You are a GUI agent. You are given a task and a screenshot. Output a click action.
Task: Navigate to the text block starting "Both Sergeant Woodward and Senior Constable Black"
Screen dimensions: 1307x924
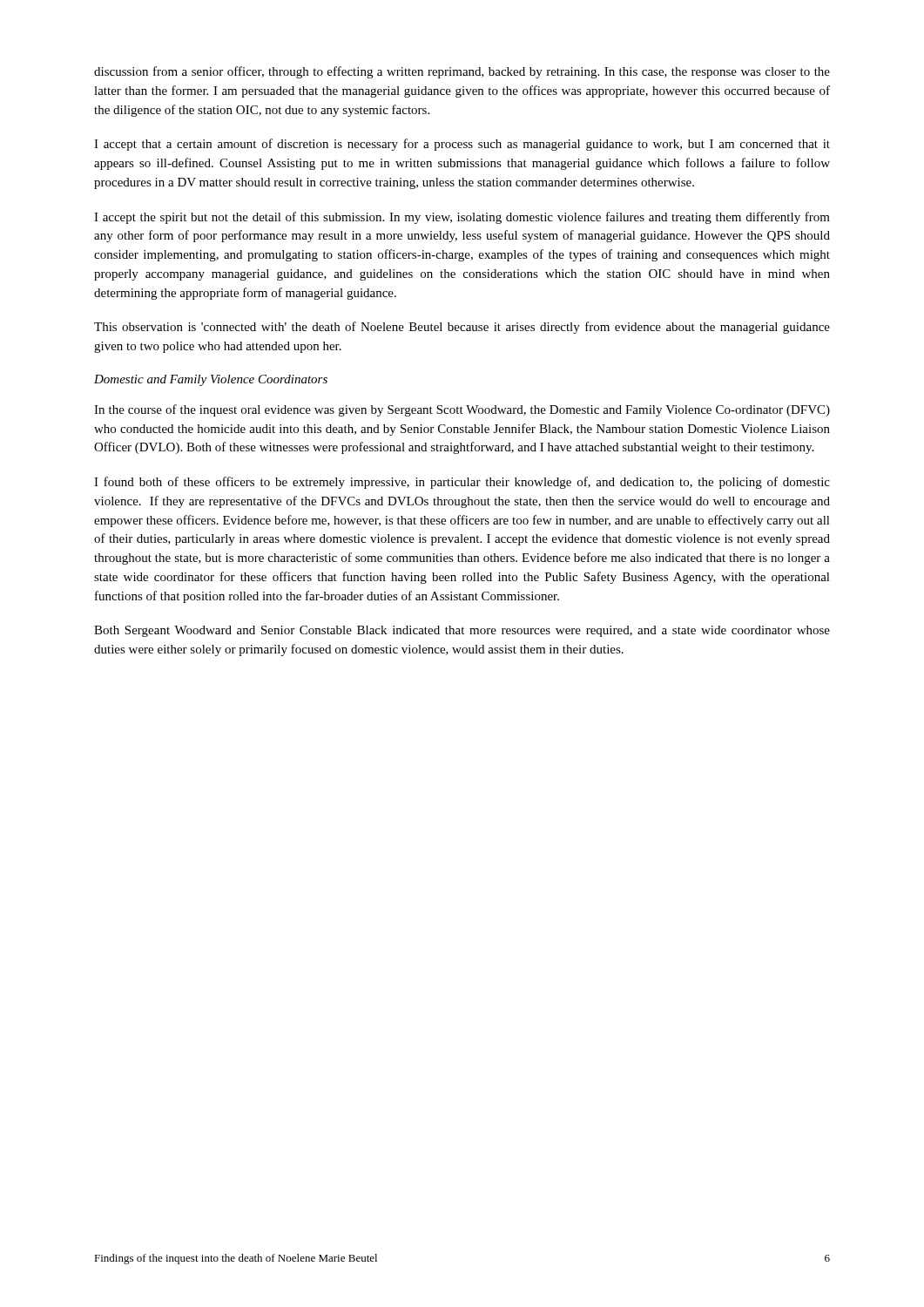(462, 640)
